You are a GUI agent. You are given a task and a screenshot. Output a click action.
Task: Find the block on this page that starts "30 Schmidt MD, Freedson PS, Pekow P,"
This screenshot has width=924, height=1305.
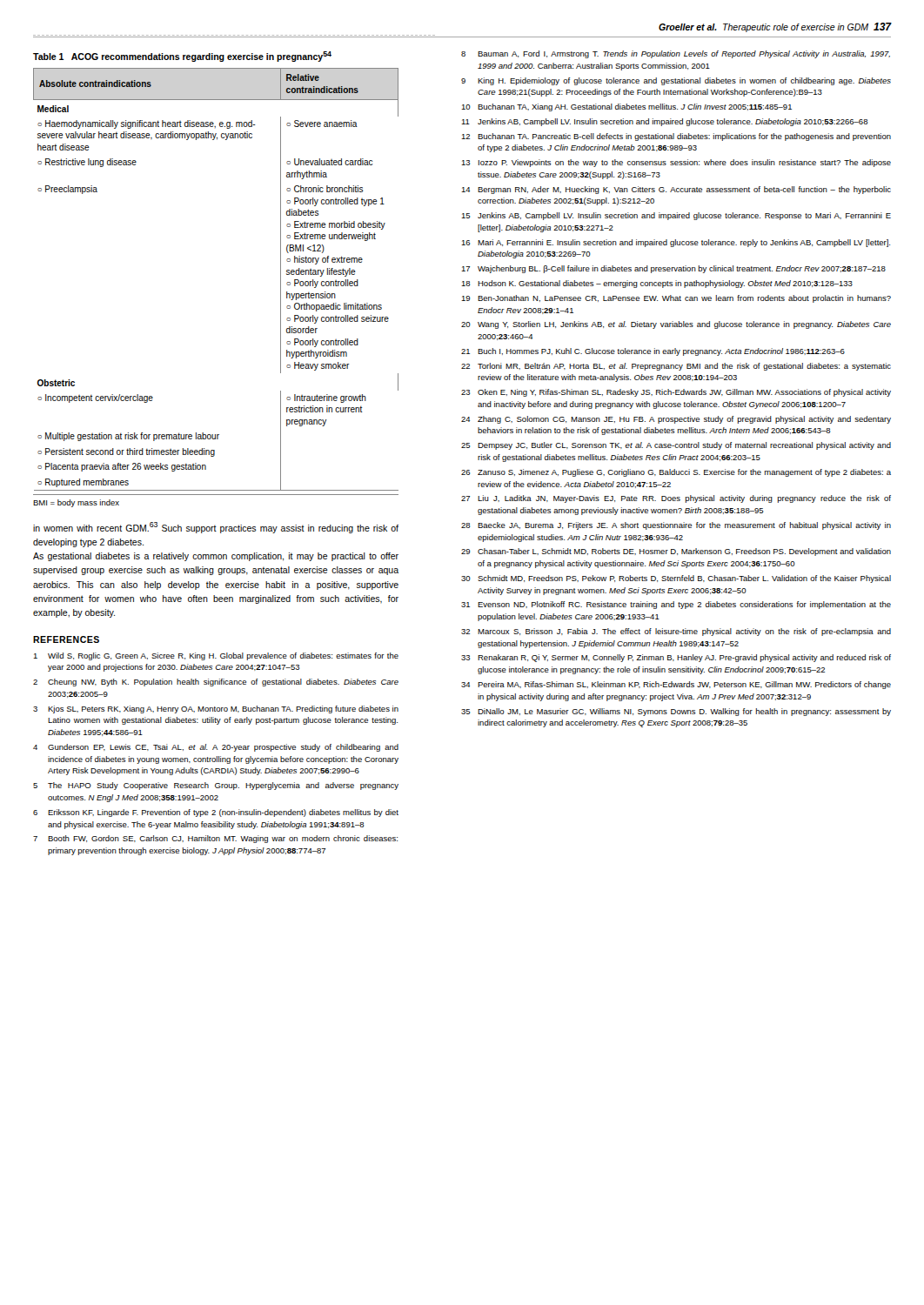click(676, 584)
